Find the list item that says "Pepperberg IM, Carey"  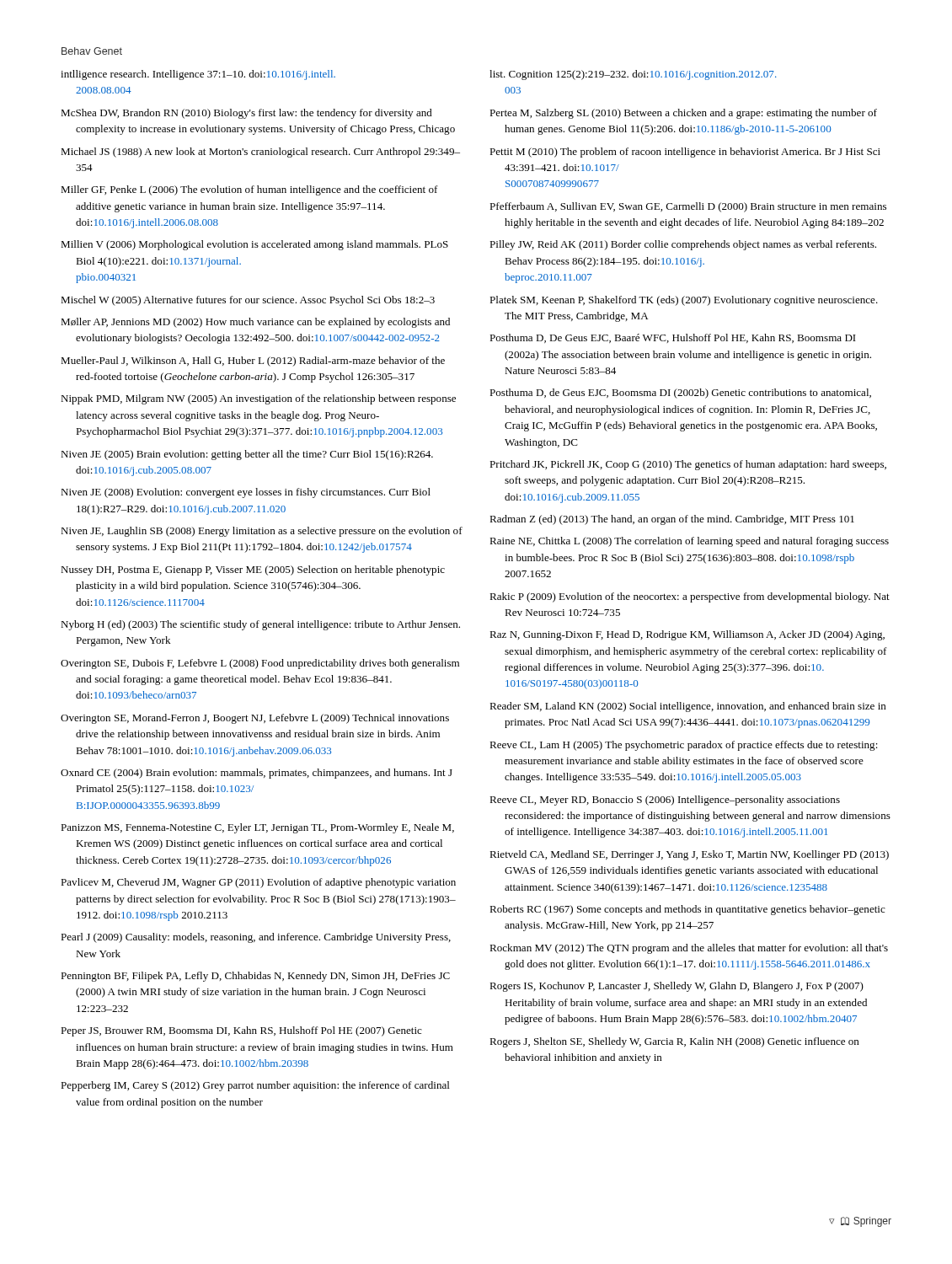point(255,1093)
